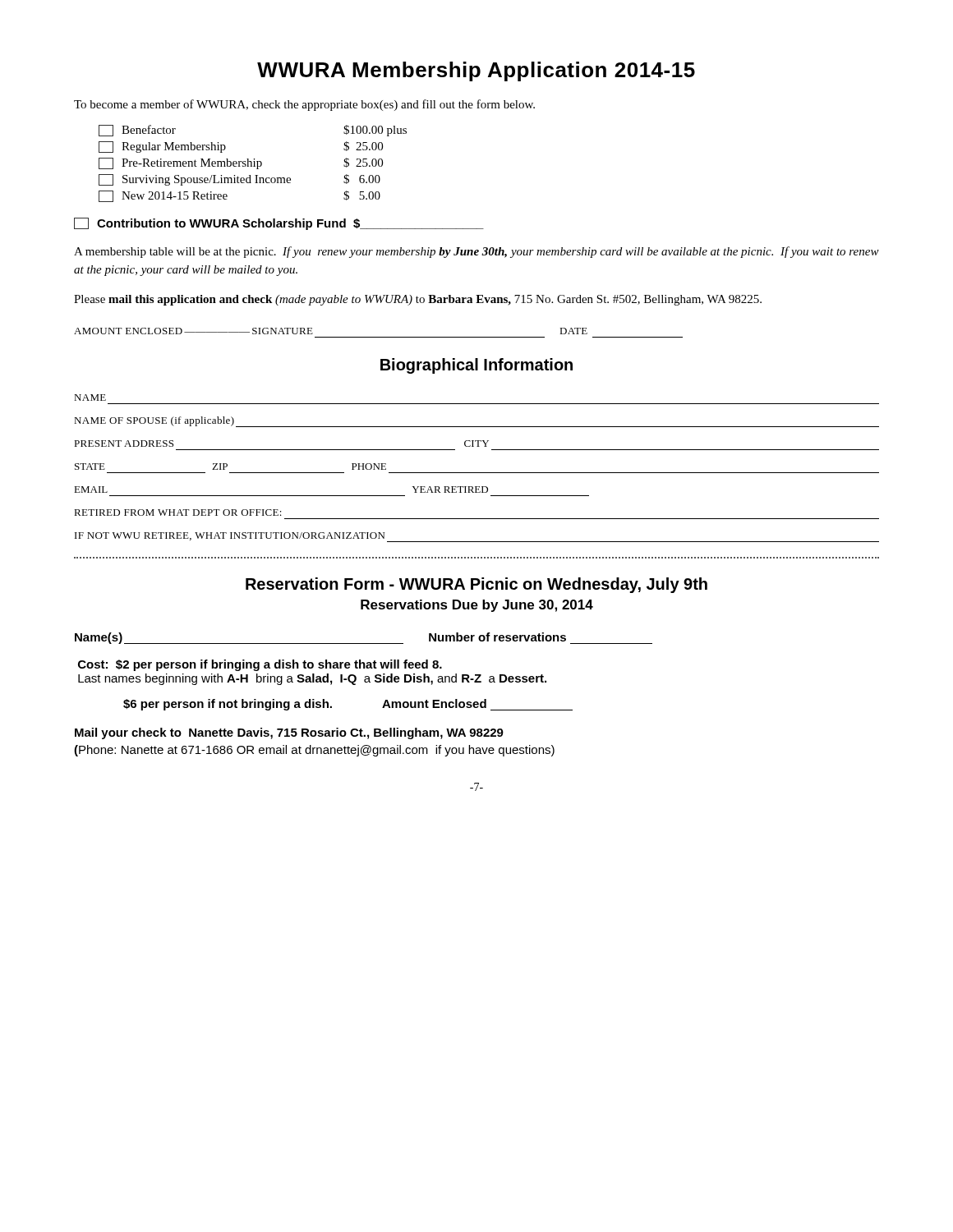Screen dimensions: 1232x953
Task: Click where it says "Biographical Information"
Action: [476, 365]
